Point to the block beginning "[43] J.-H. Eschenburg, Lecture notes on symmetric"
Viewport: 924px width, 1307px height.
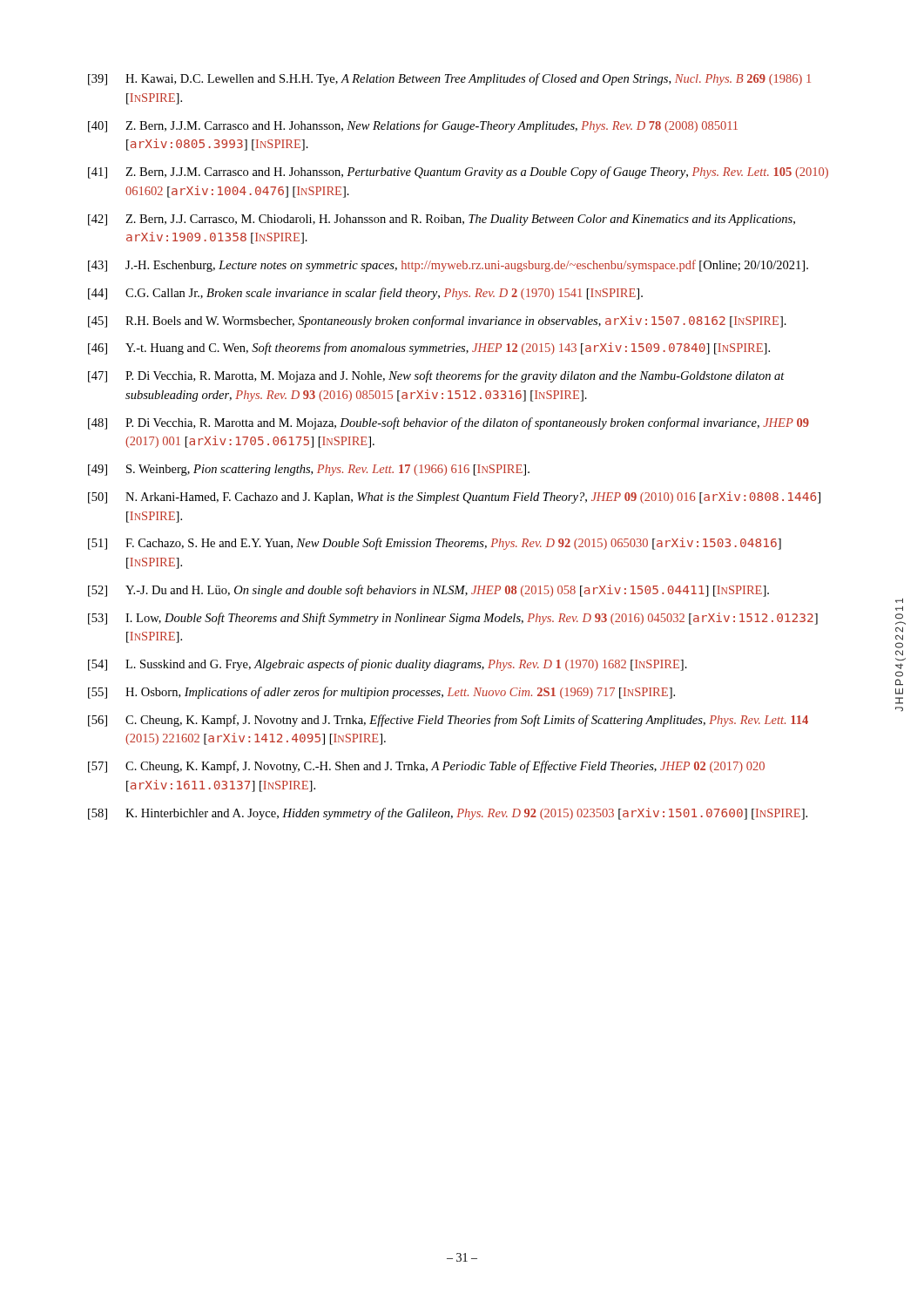pyautogui.click(x=462, y=266)
